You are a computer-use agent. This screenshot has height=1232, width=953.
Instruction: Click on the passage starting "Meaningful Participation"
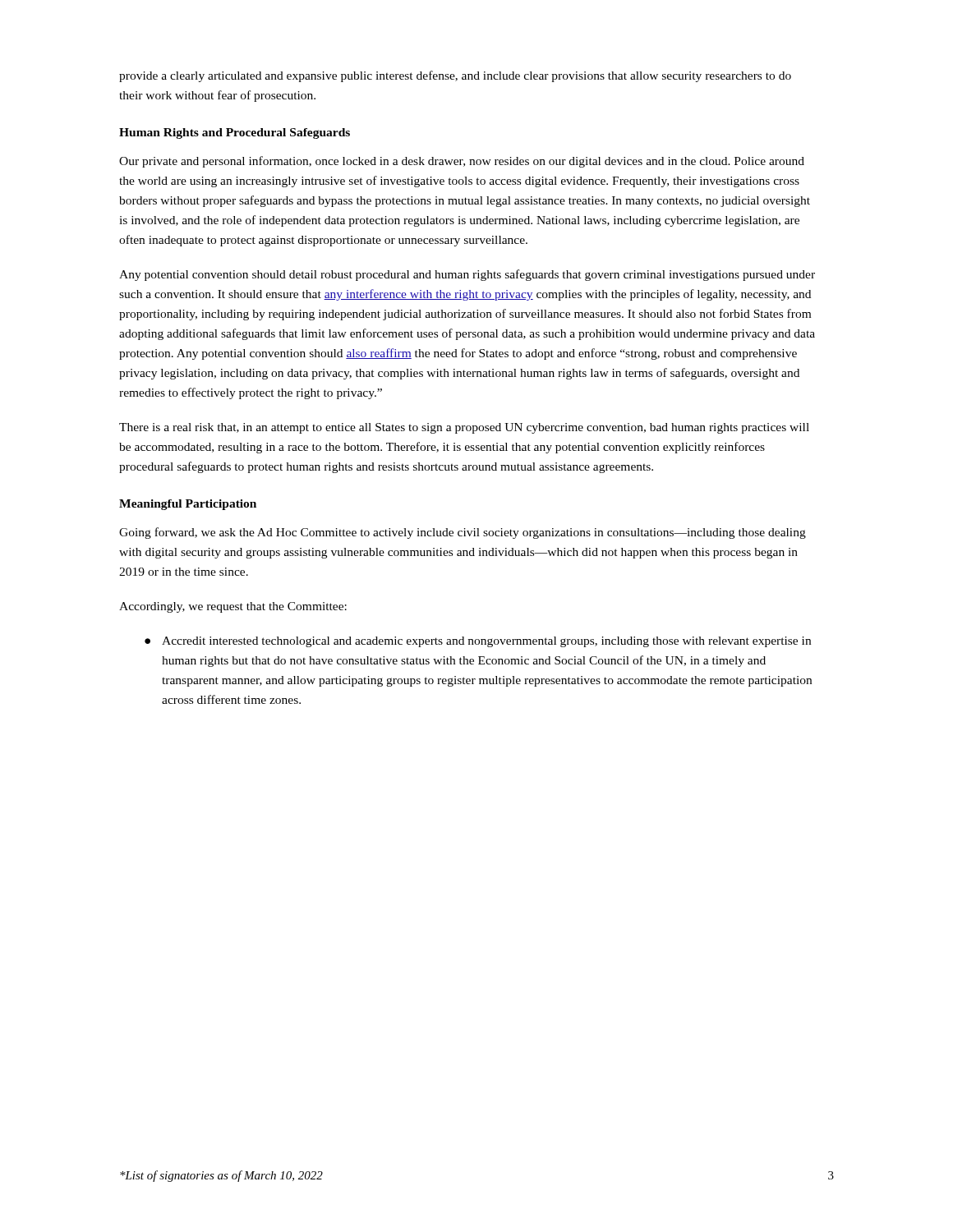click(188, 503)
